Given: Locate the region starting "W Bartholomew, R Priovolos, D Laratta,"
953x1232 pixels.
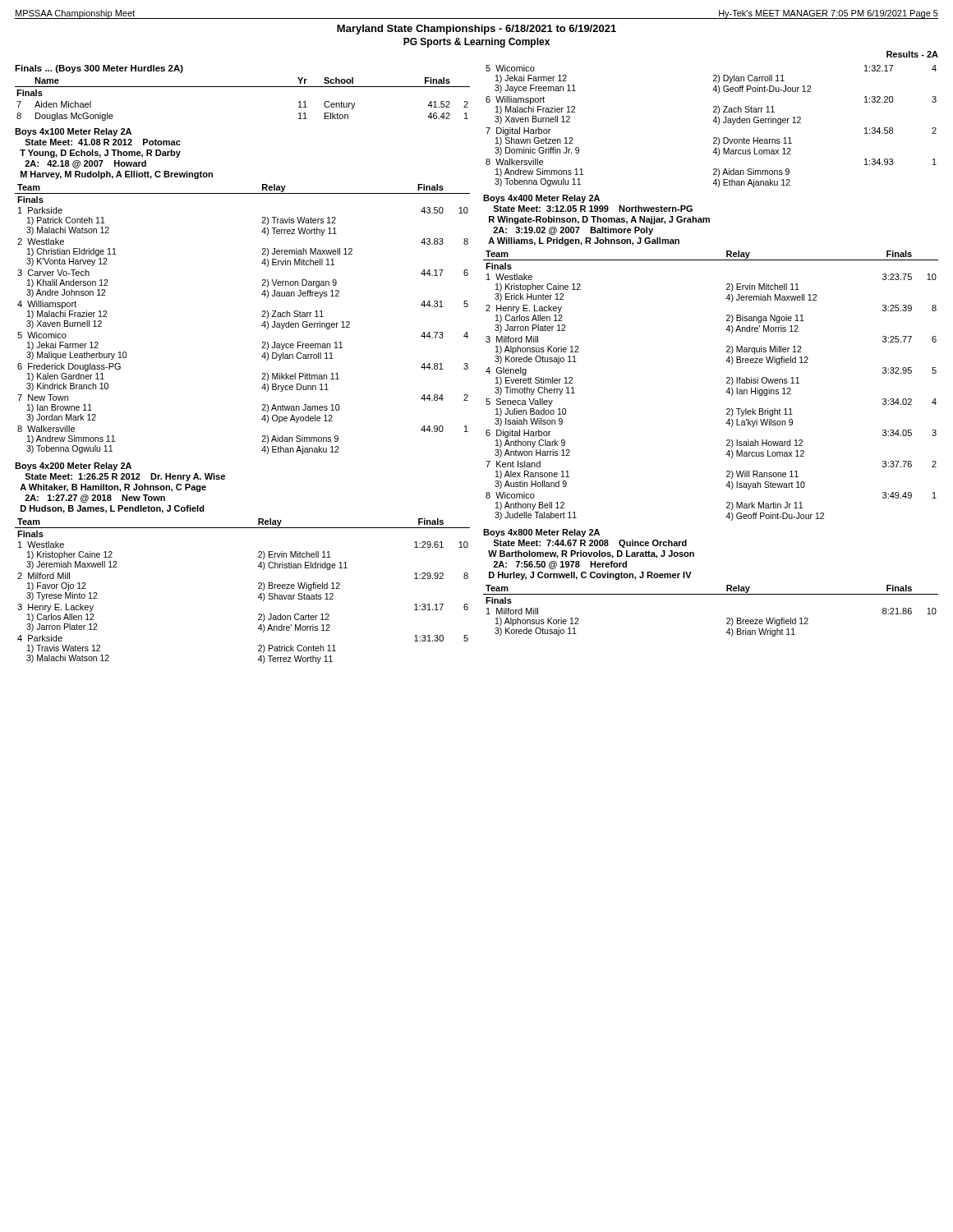Looking at the screenshot, I should tap(589, 554).
